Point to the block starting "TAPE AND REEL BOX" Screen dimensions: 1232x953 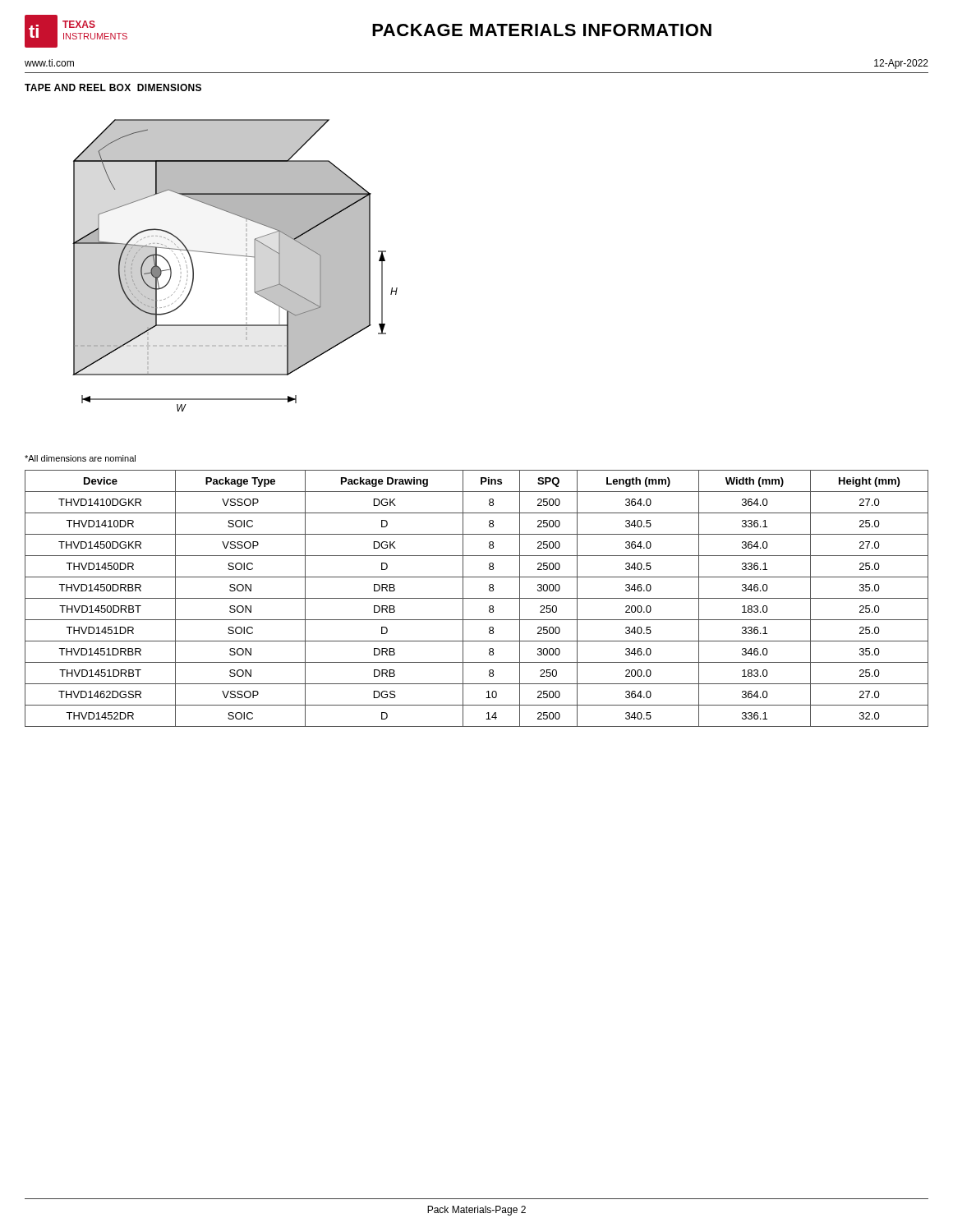click(x=113, y=88)
